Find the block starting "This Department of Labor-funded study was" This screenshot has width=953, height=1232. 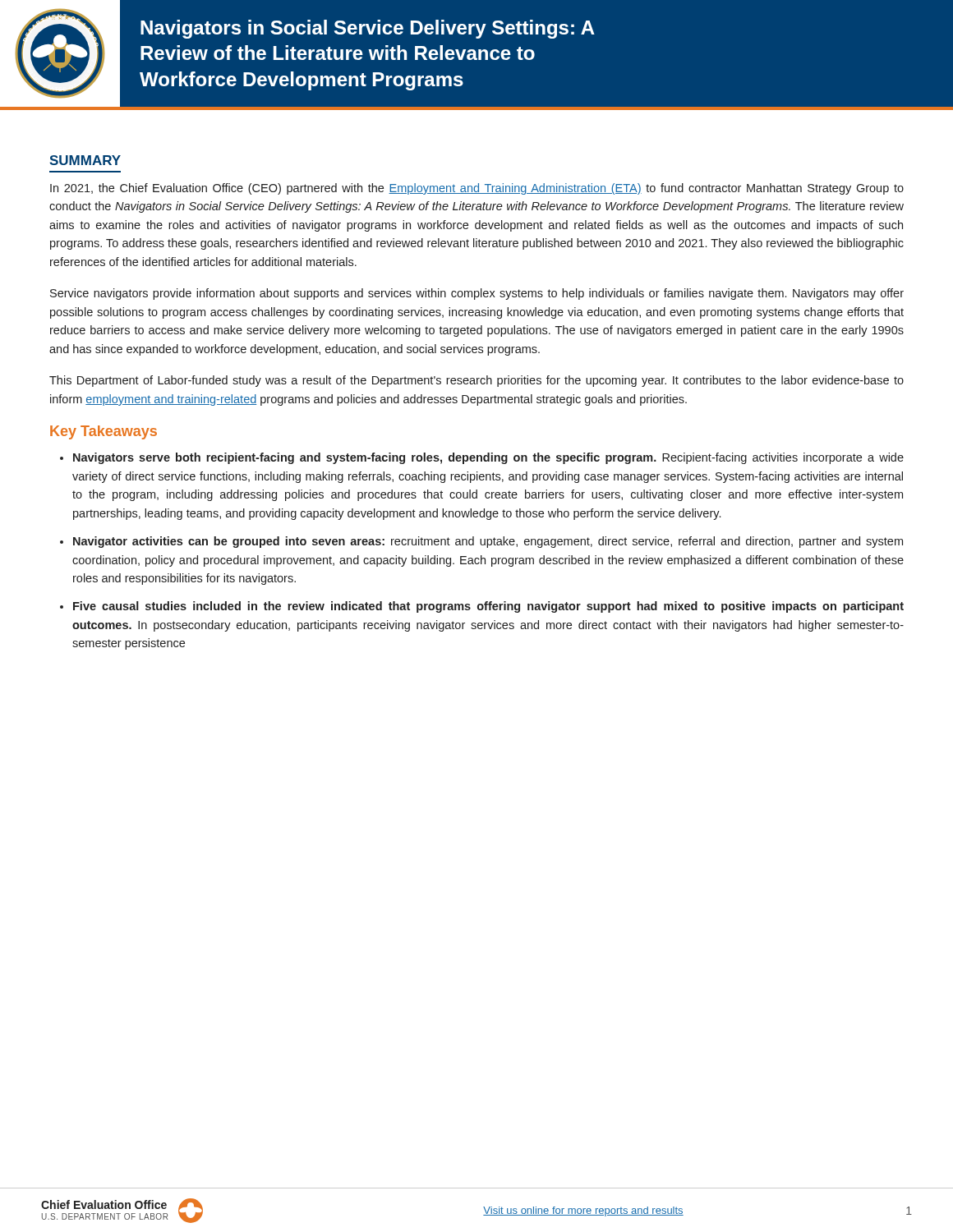click(x=476, y=390)
